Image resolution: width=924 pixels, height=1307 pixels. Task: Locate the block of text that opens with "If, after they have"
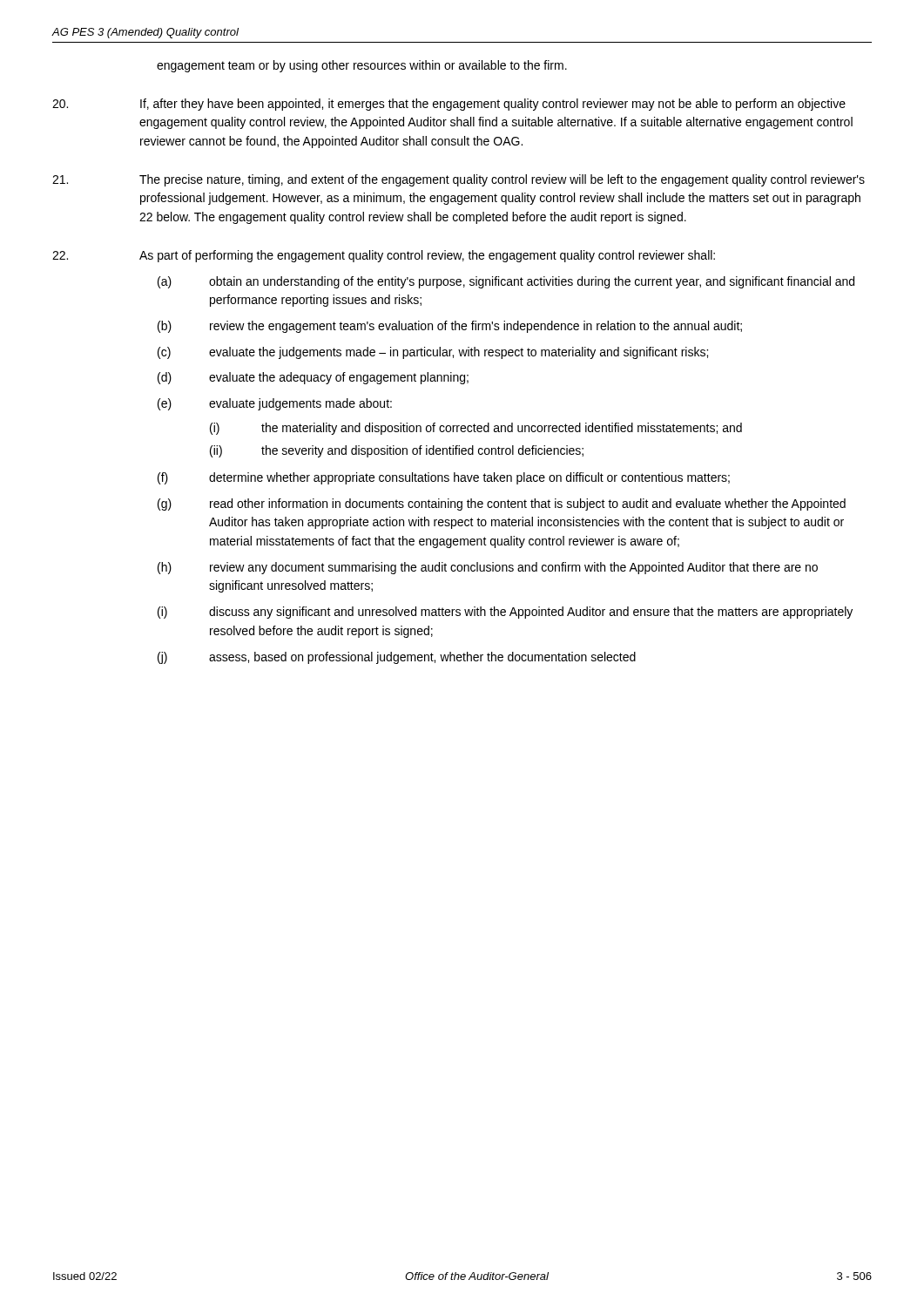coord(462,123)
